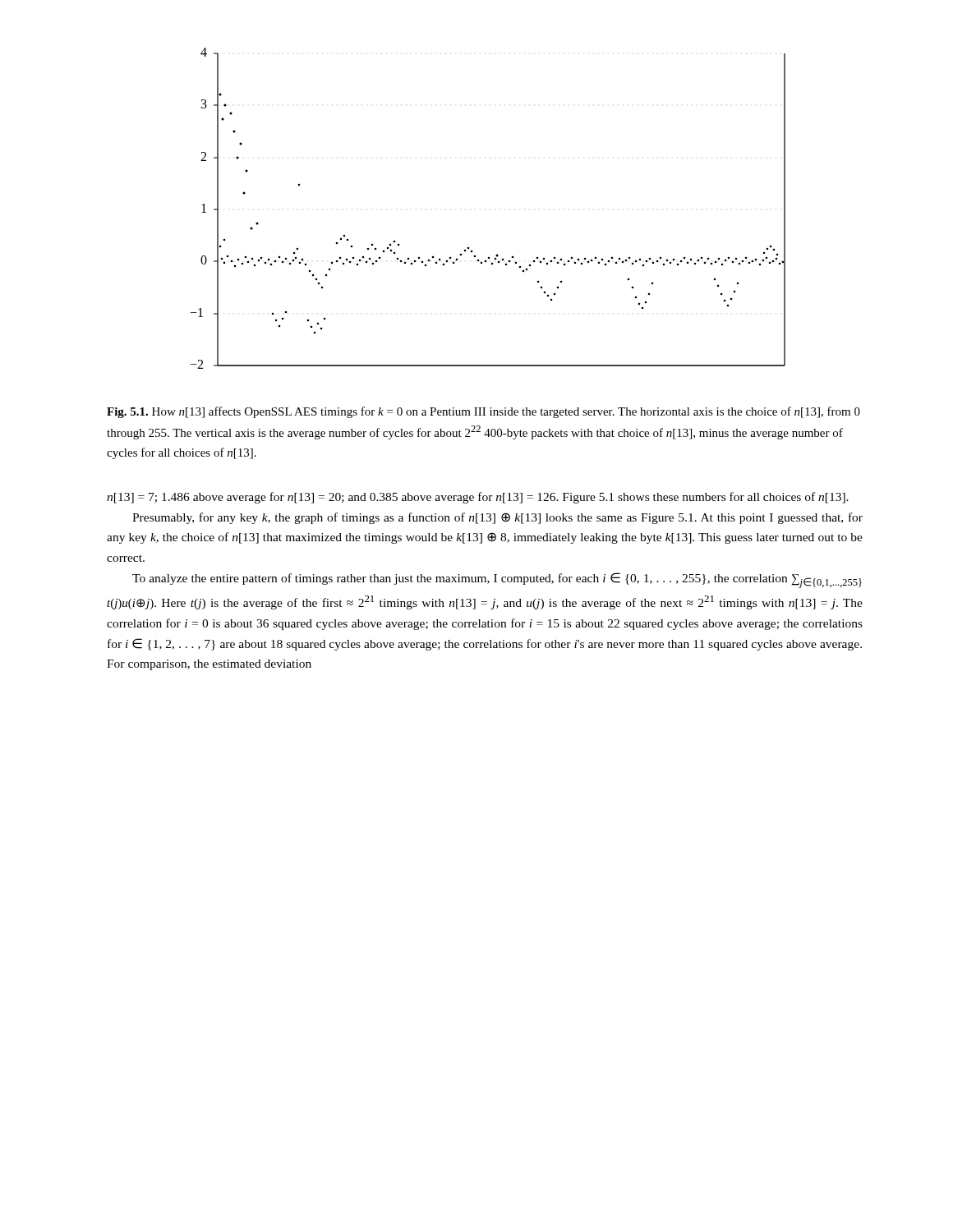Click on the element starting "Fig. 5.1. How n[13] affects OpenSSL AES timings"

[483, 432]
